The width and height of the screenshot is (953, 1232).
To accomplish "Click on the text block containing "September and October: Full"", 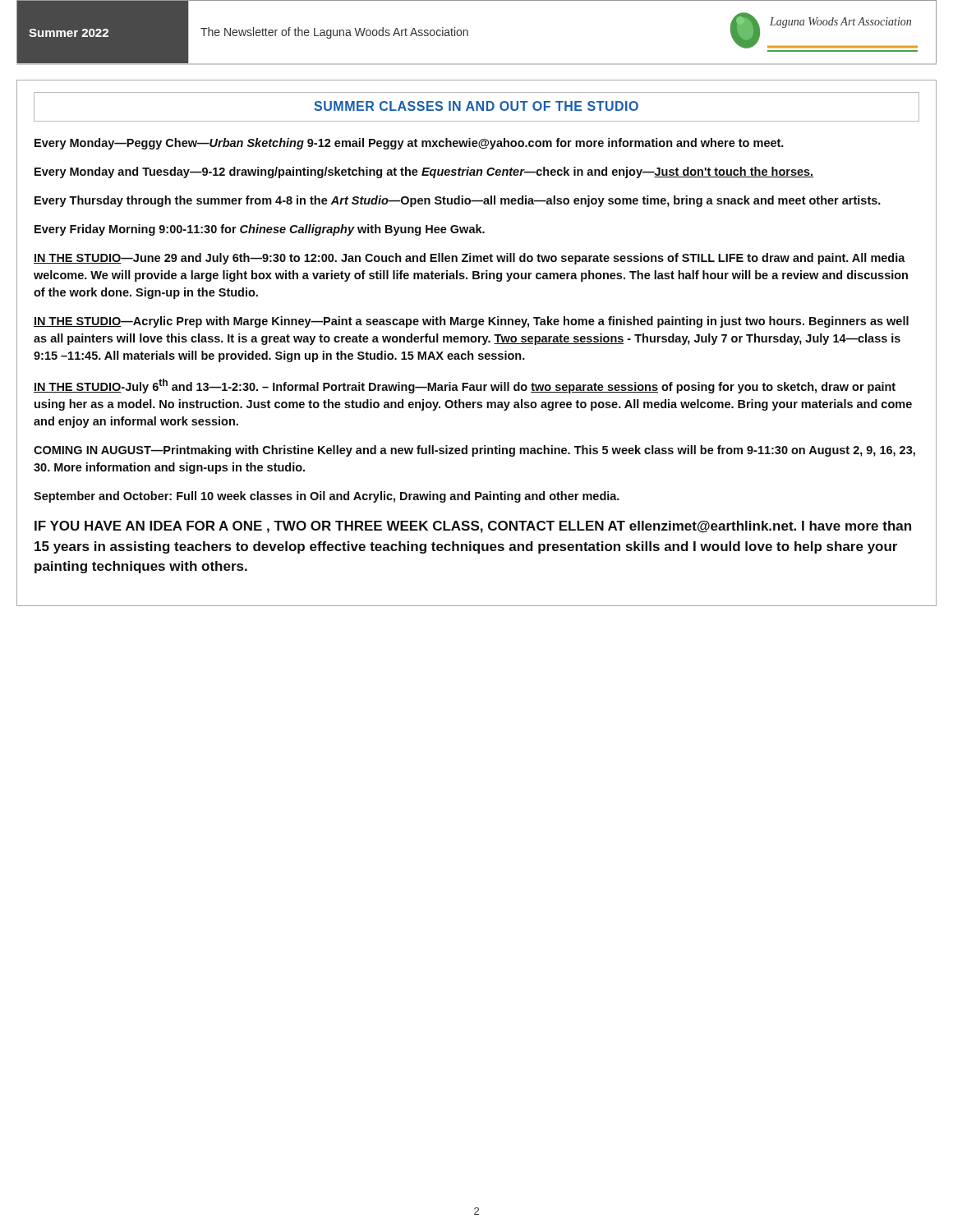I will pos(327,496).
